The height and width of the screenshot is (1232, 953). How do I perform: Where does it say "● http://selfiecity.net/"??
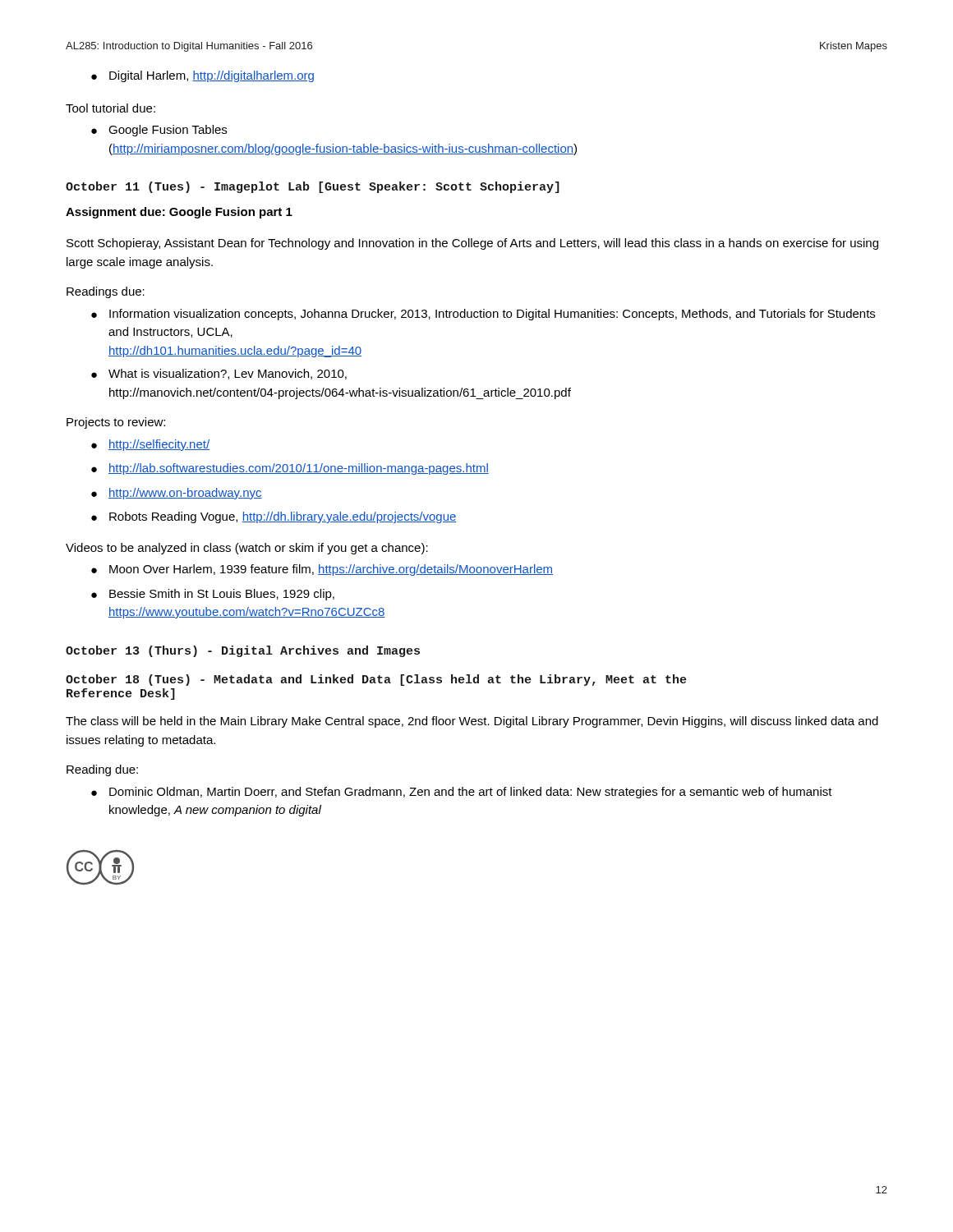(x=150, y=445)
